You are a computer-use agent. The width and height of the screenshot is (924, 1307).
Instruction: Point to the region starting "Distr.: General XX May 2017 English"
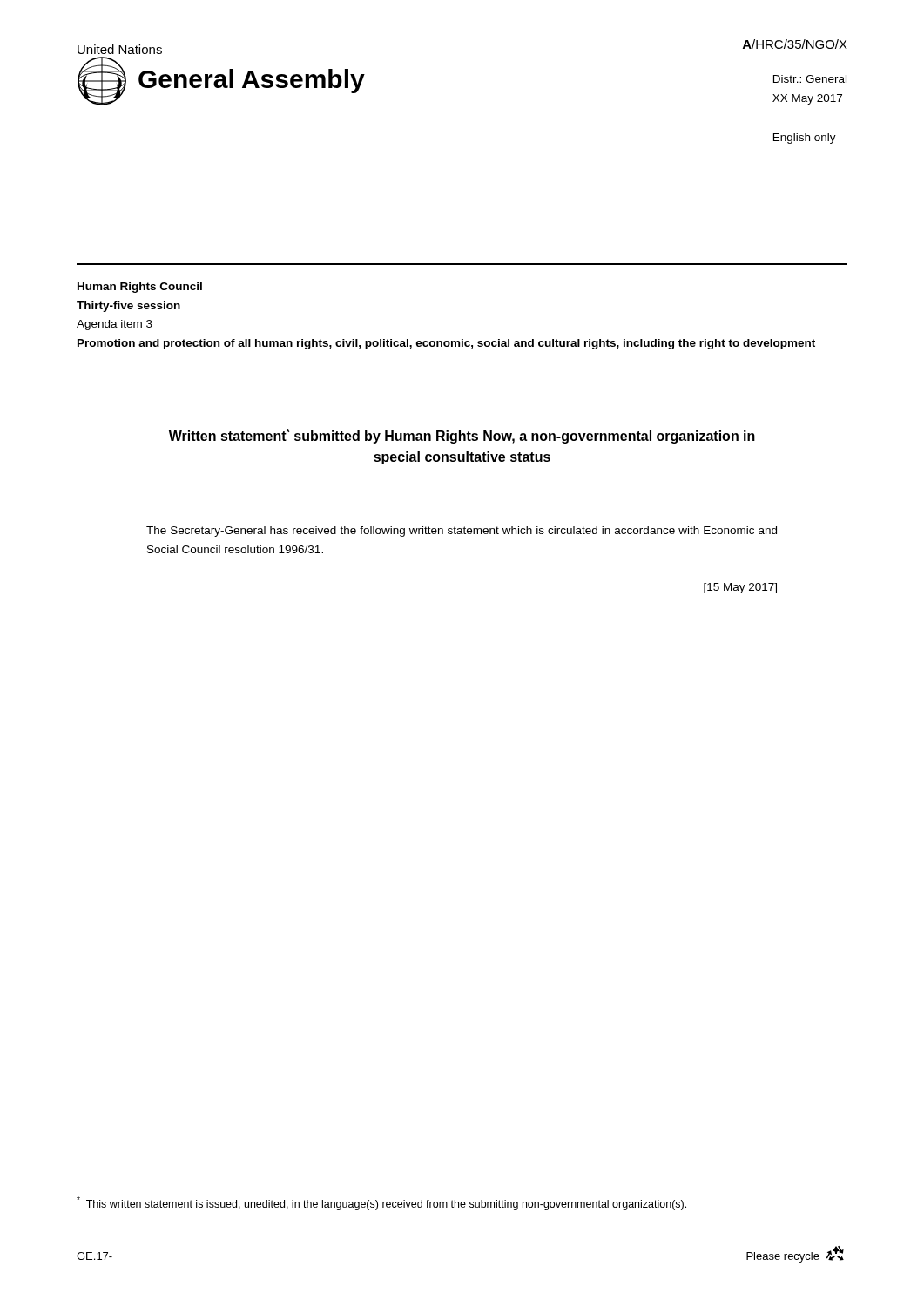point(810,108)
